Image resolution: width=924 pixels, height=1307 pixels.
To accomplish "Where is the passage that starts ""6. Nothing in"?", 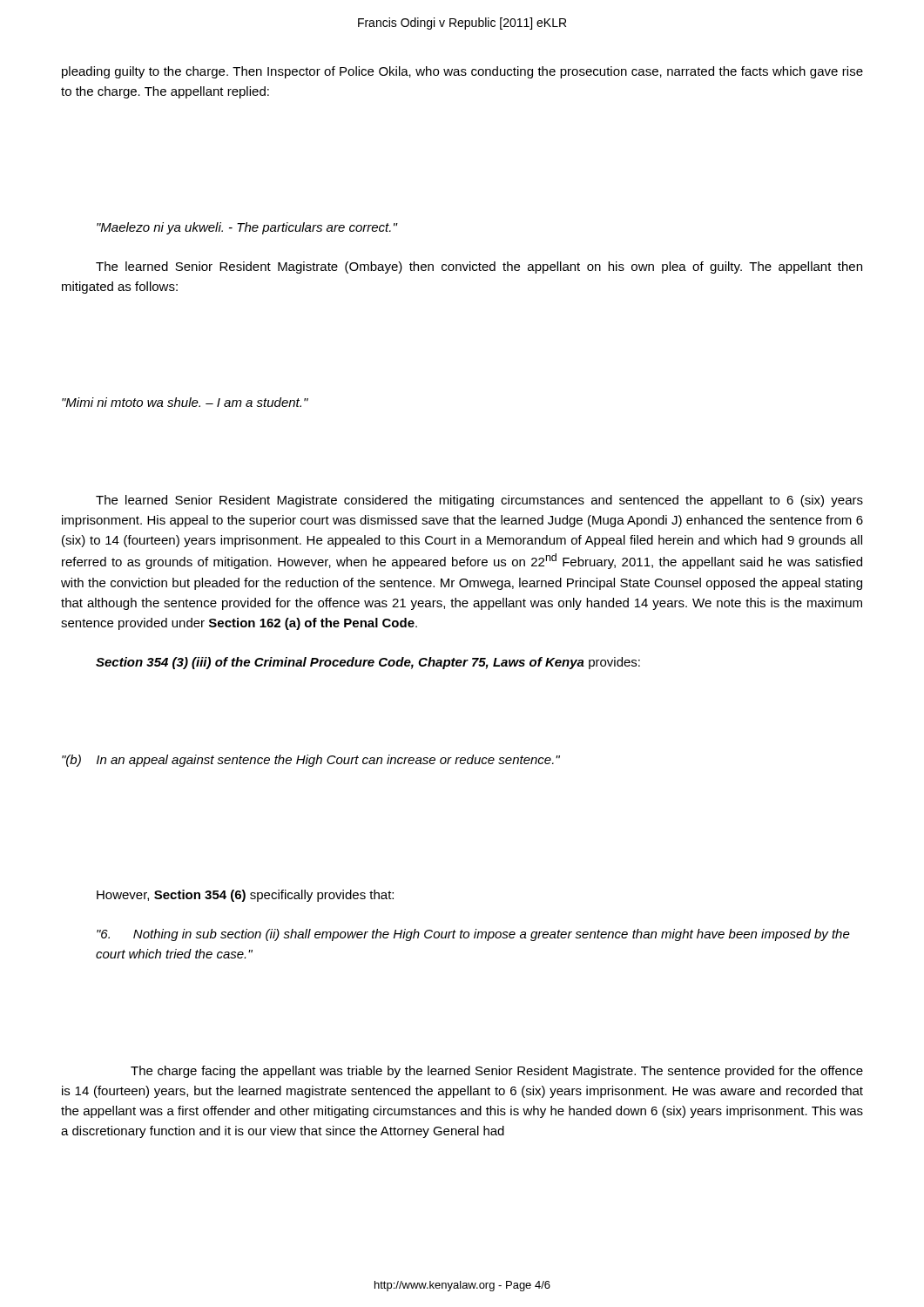I will (473, 944).
